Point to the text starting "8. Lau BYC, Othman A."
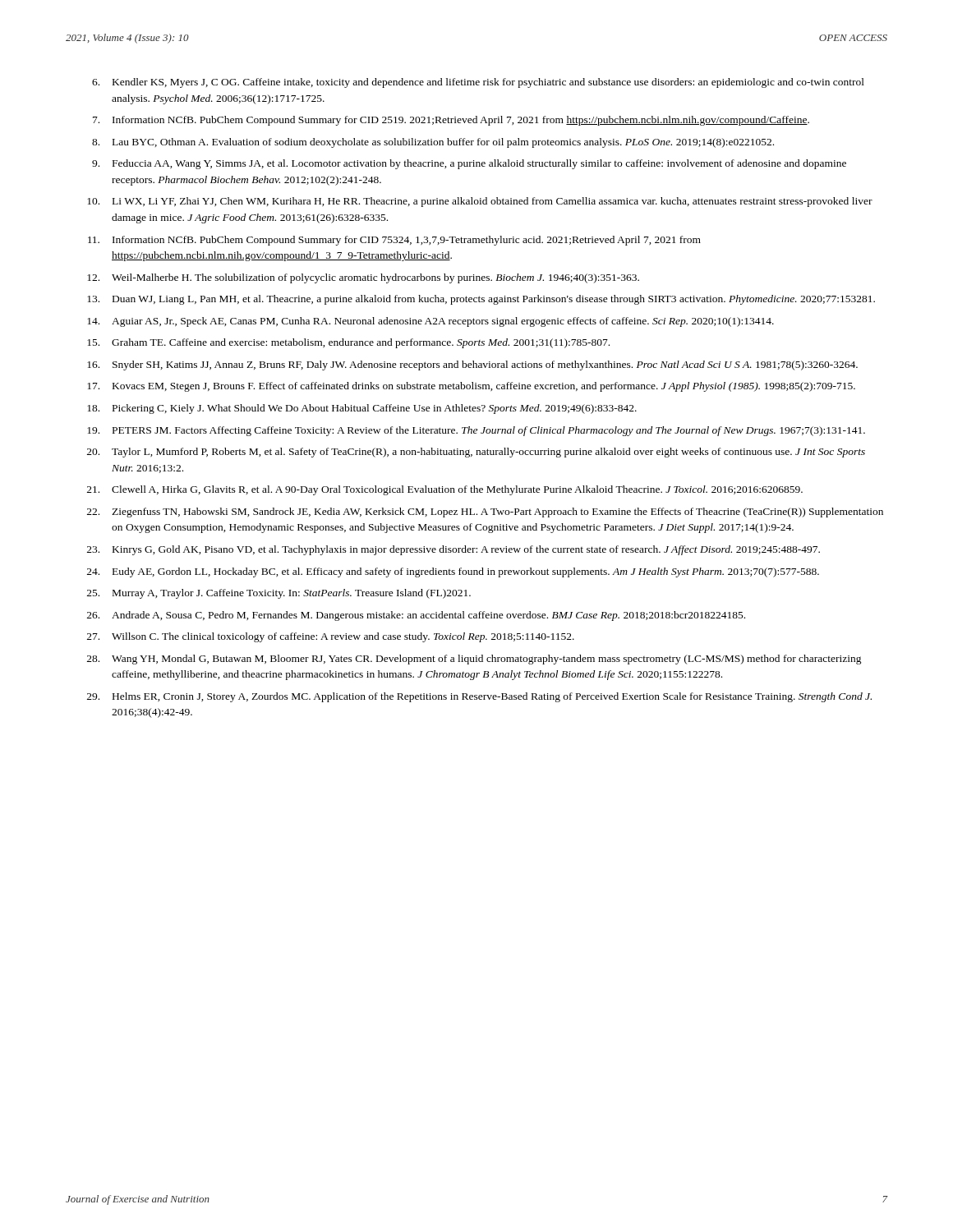The height and width of the screenshot is (1232, 953). (476, 142)
